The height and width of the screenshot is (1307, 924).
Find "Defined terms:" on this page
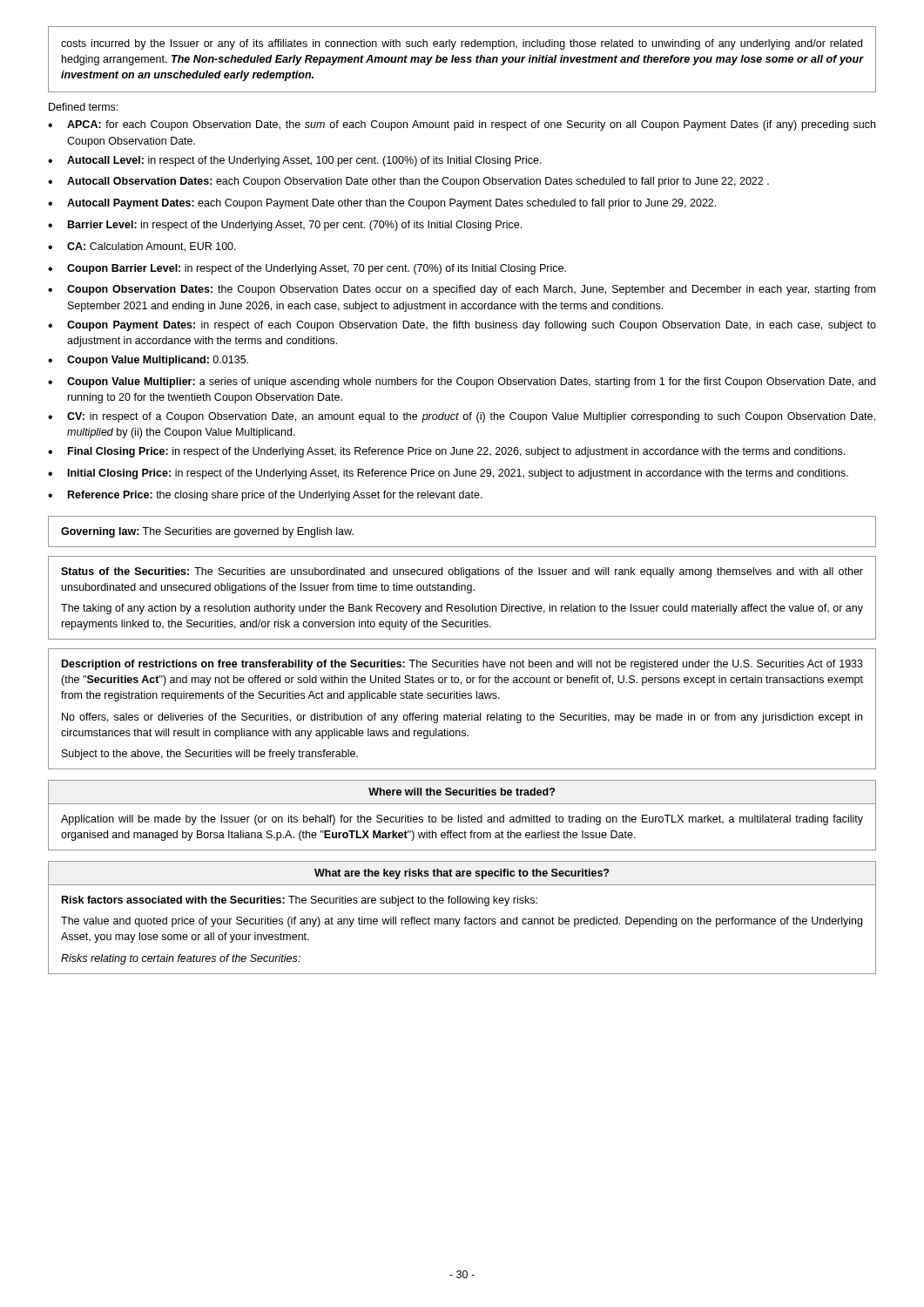tap(83, 108)
